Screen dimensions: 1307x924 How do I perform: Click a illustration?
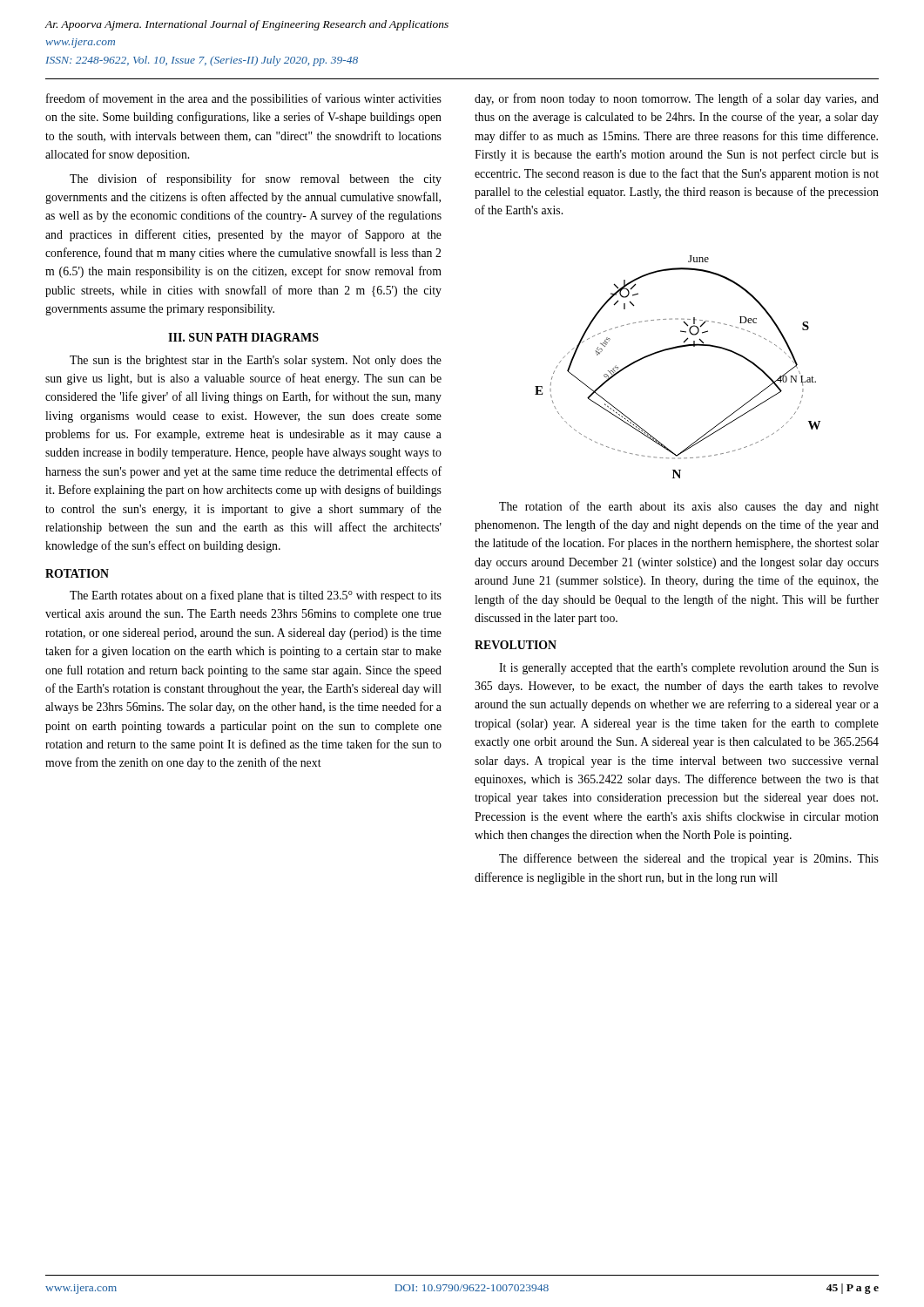(x=677, y=362)
